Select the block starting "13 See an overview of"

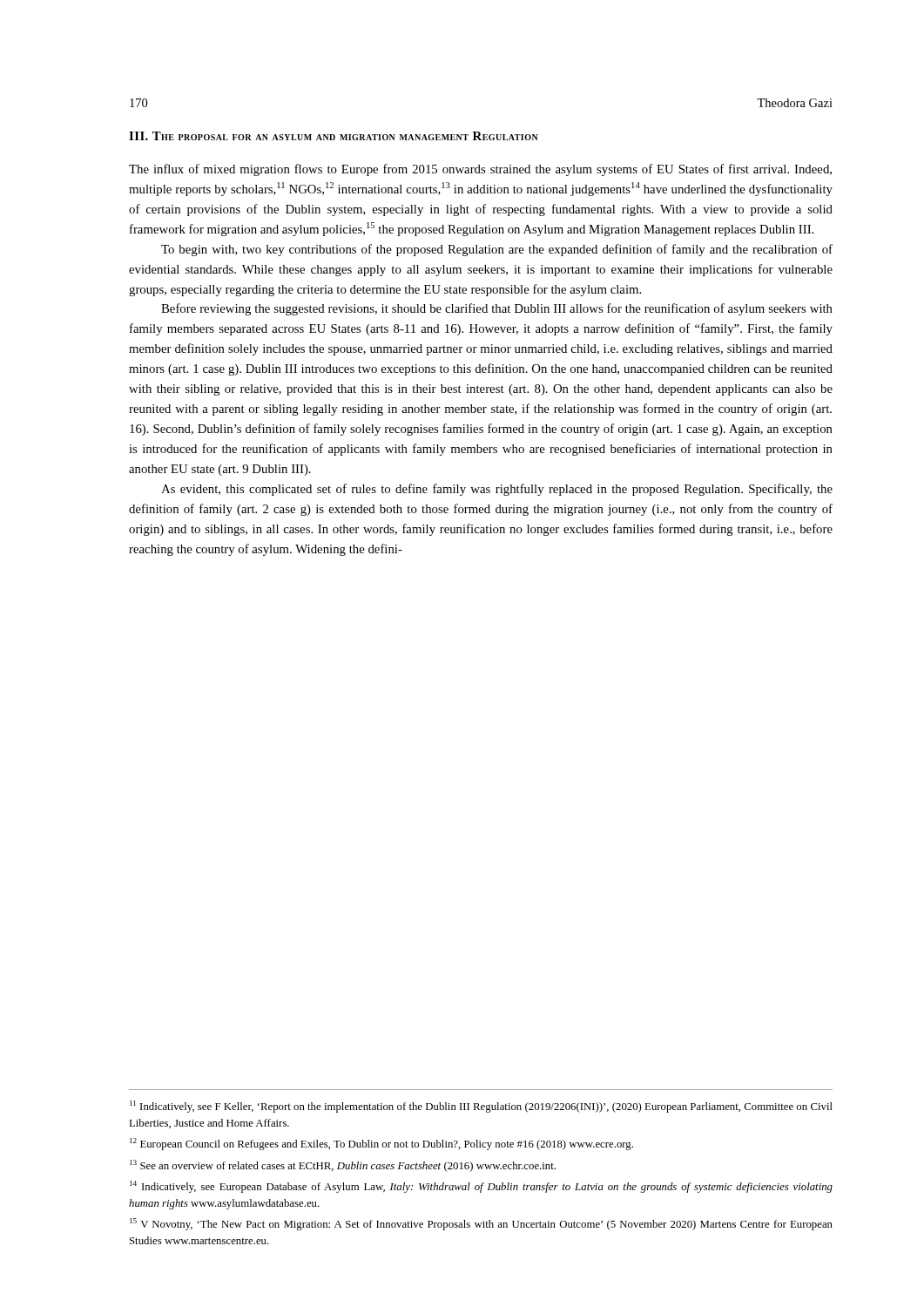coord(343,1165)
